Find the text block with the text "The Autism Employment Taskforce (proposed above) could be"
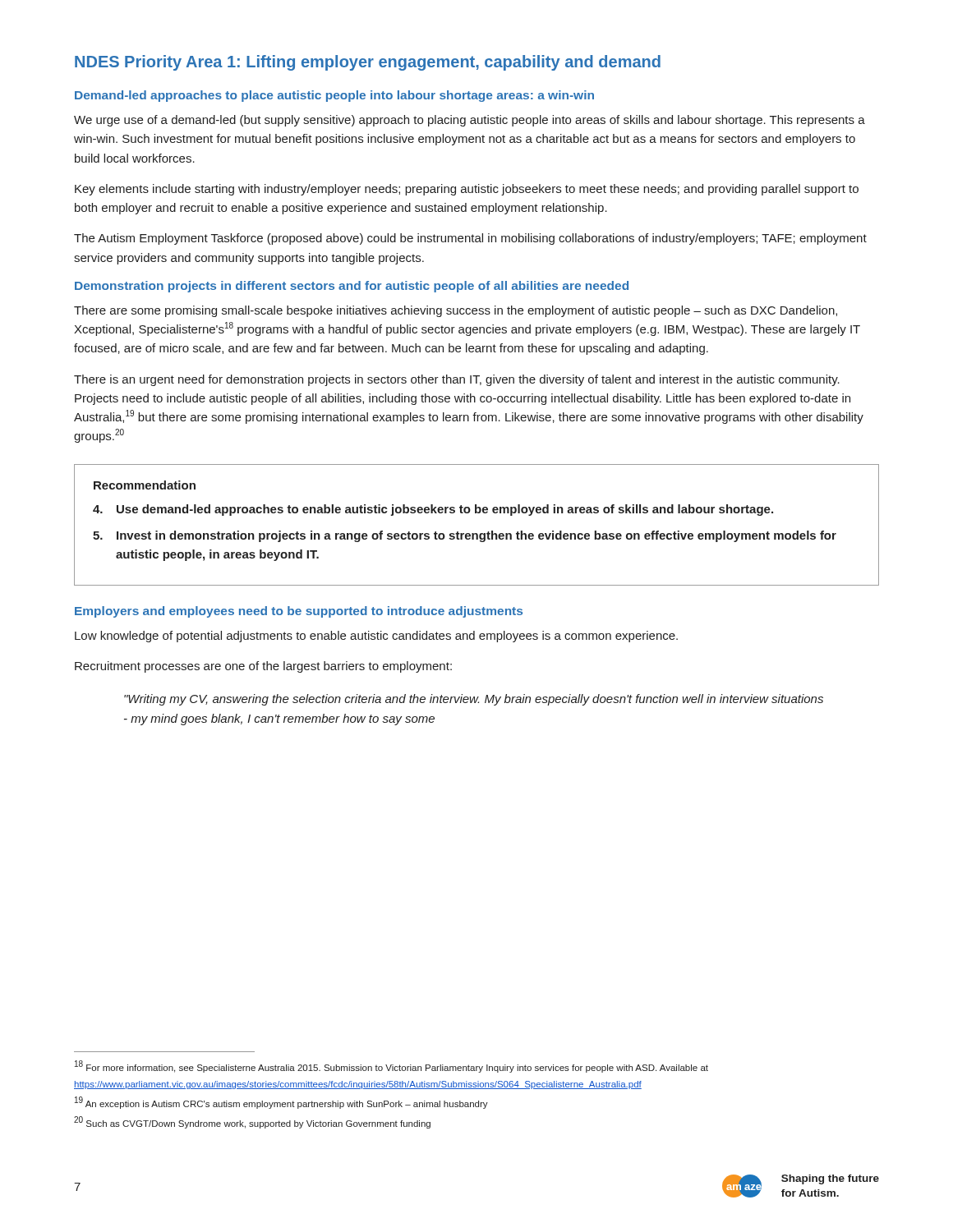This screenshot has width=953, height=1232. [470, 248]
